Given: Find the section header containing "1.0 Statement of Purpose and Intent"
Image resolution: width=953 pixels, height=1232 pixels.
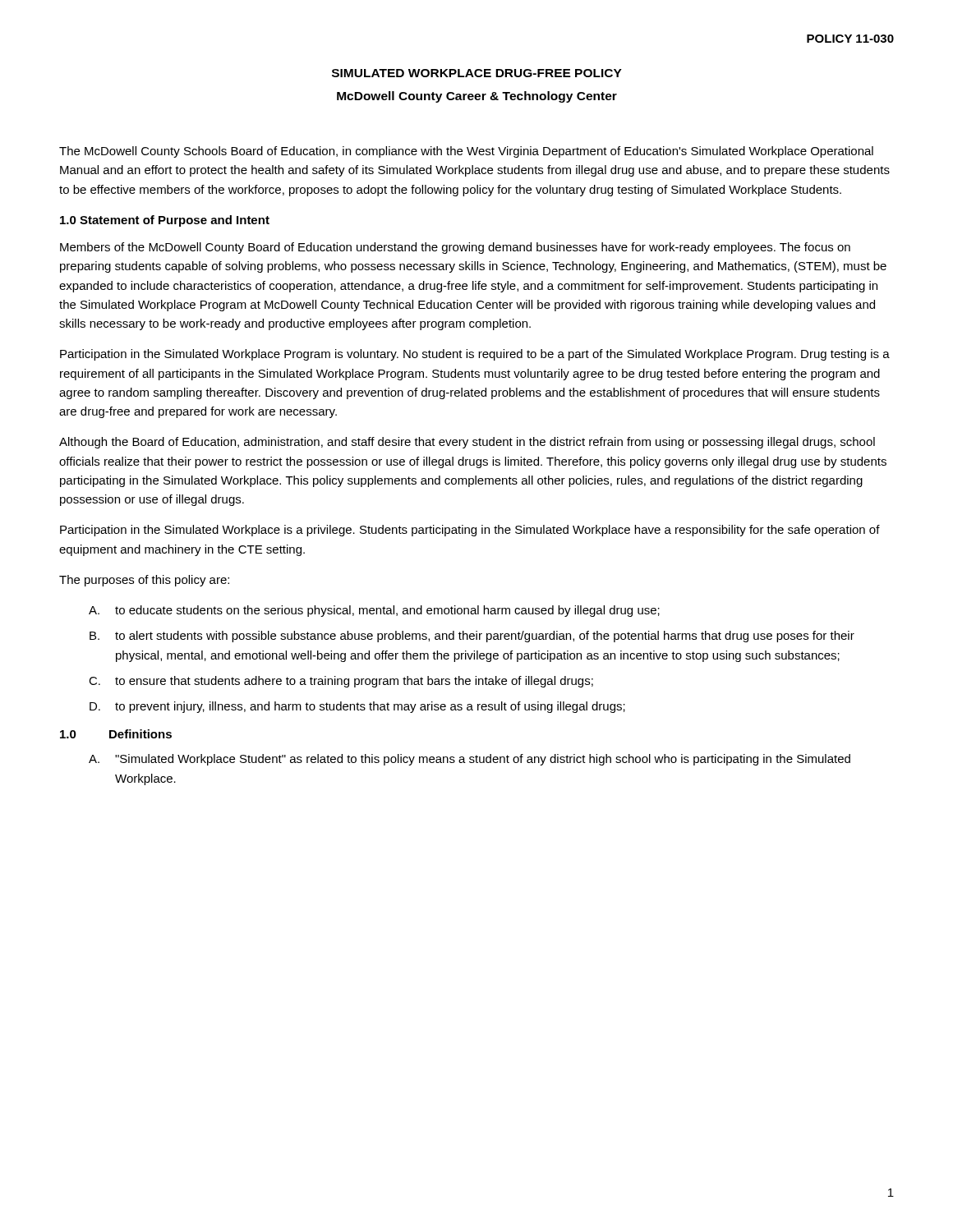Looking at the screenshot, I should (x=164, y=219).
